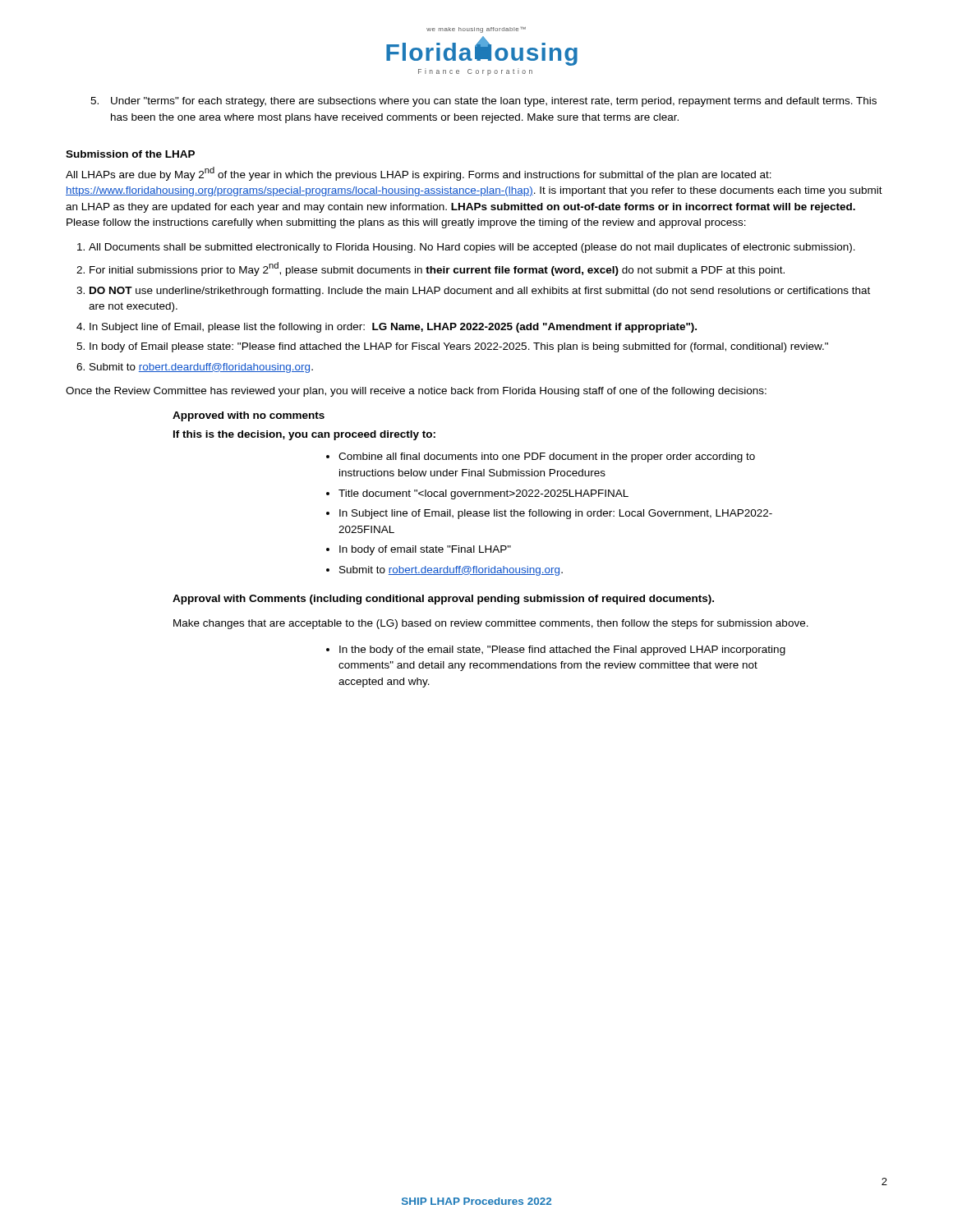Click on the element starting "If this is the decision, you can"
This screenshot has width=953, height=1232.
pyautogui.click(x=304, y=434)
